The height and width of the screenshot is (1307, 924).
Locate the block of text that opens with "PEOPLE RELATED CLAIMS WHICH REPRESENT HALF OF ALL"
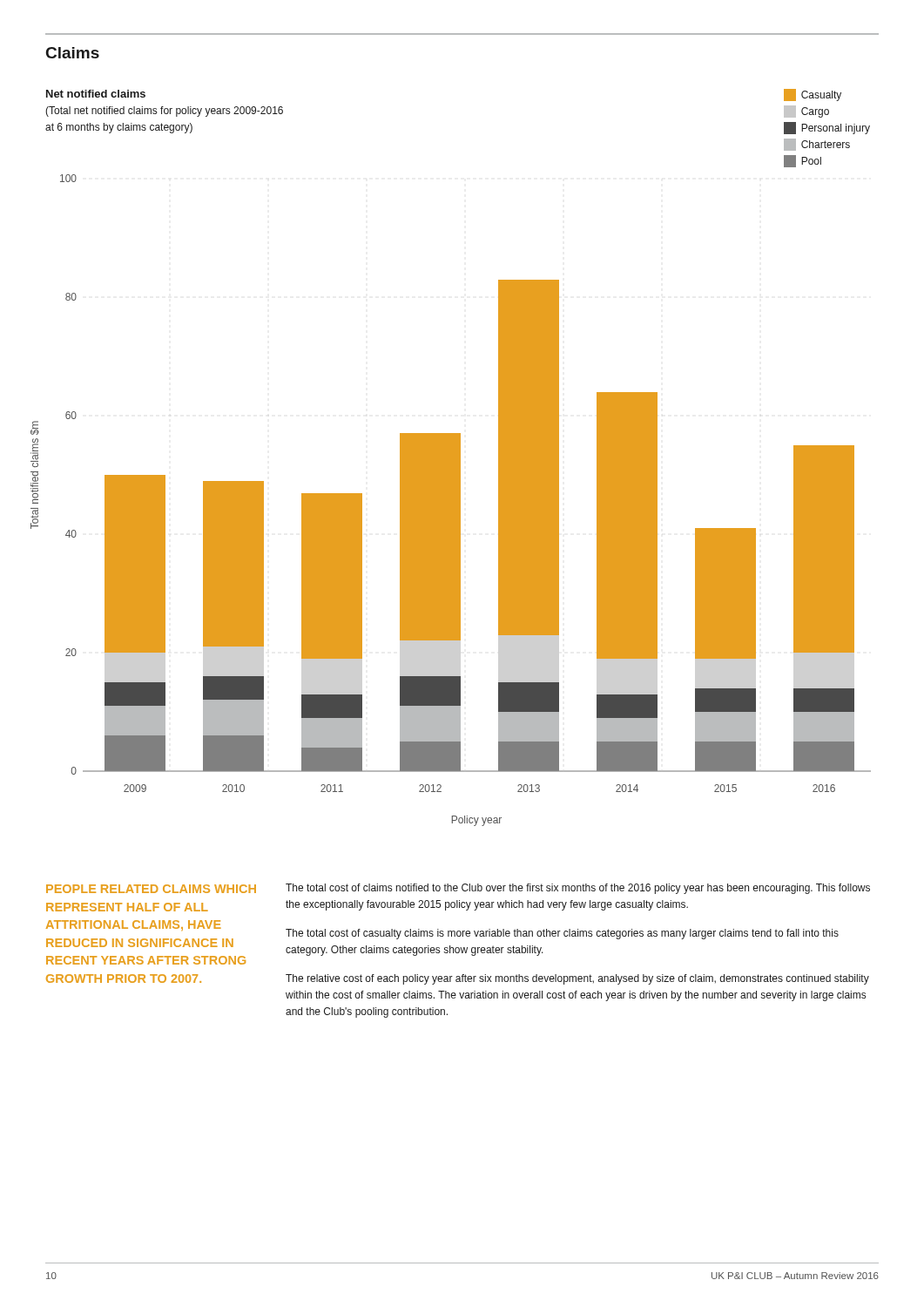151,934
